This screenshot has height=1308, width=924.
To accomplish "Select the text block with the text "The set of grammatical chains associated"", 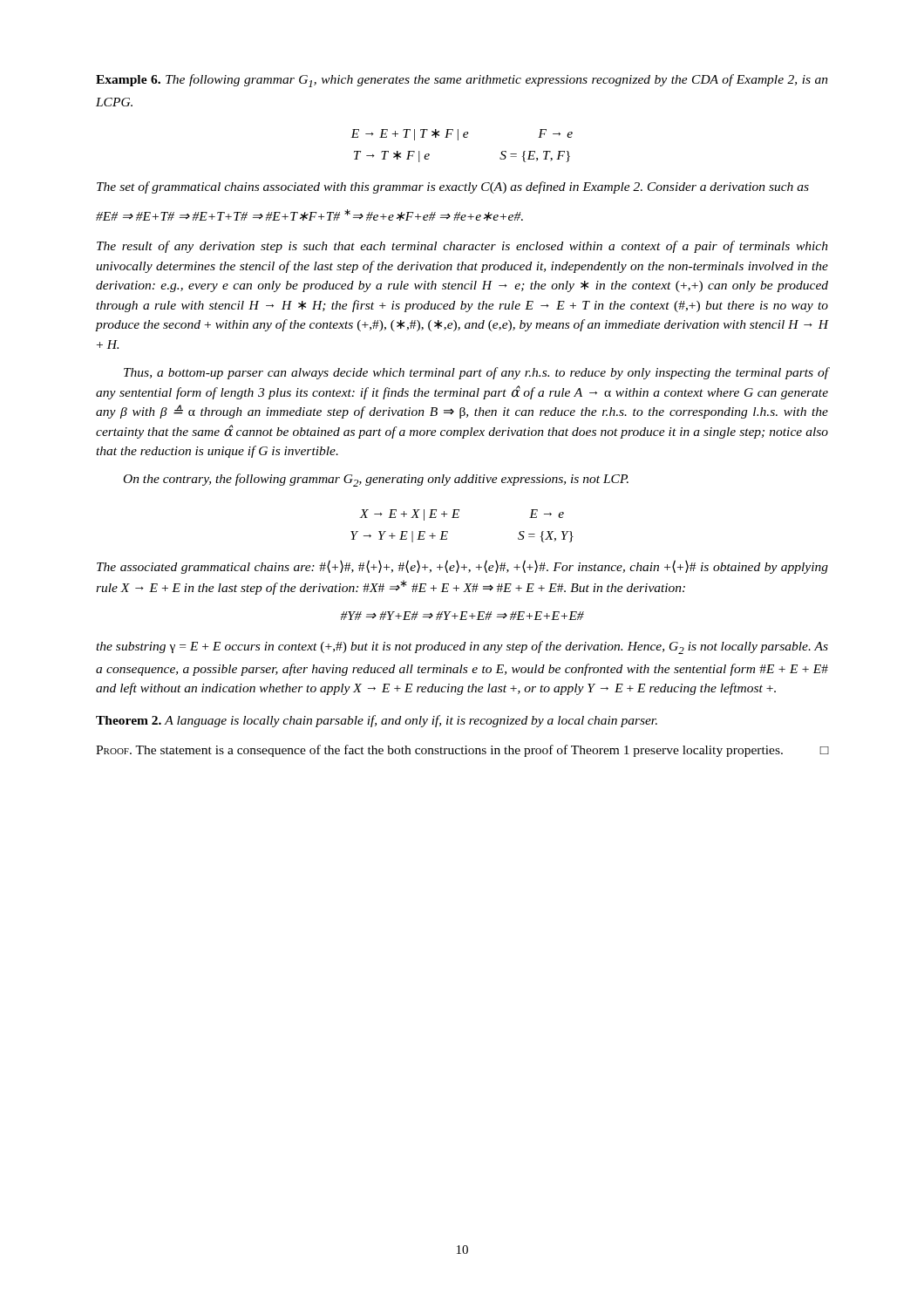I will pos(462,187).
